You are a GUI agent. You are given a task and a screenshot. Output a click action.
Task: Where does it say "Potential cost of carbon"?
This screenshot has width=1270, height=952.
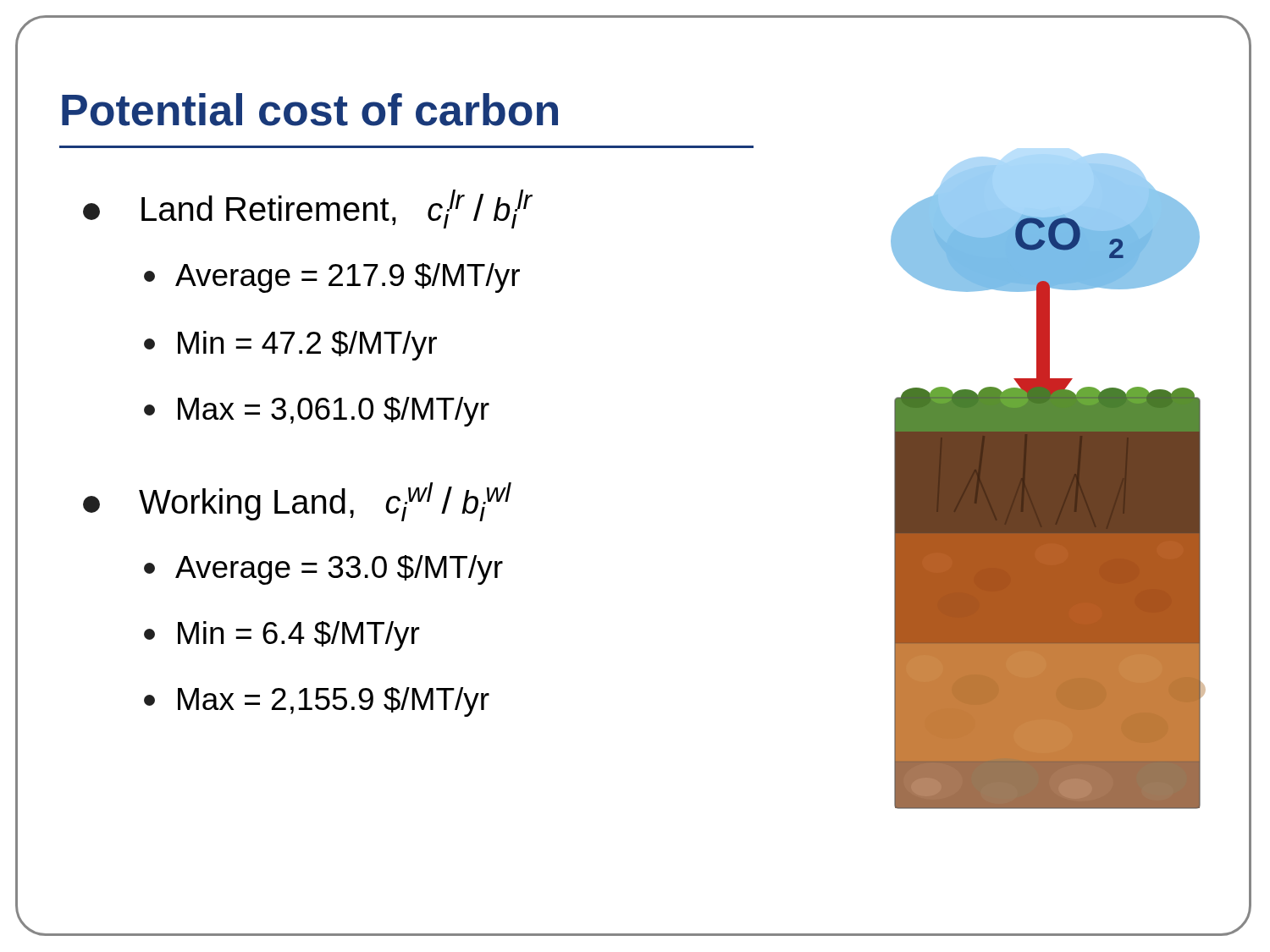pos(406,116)
